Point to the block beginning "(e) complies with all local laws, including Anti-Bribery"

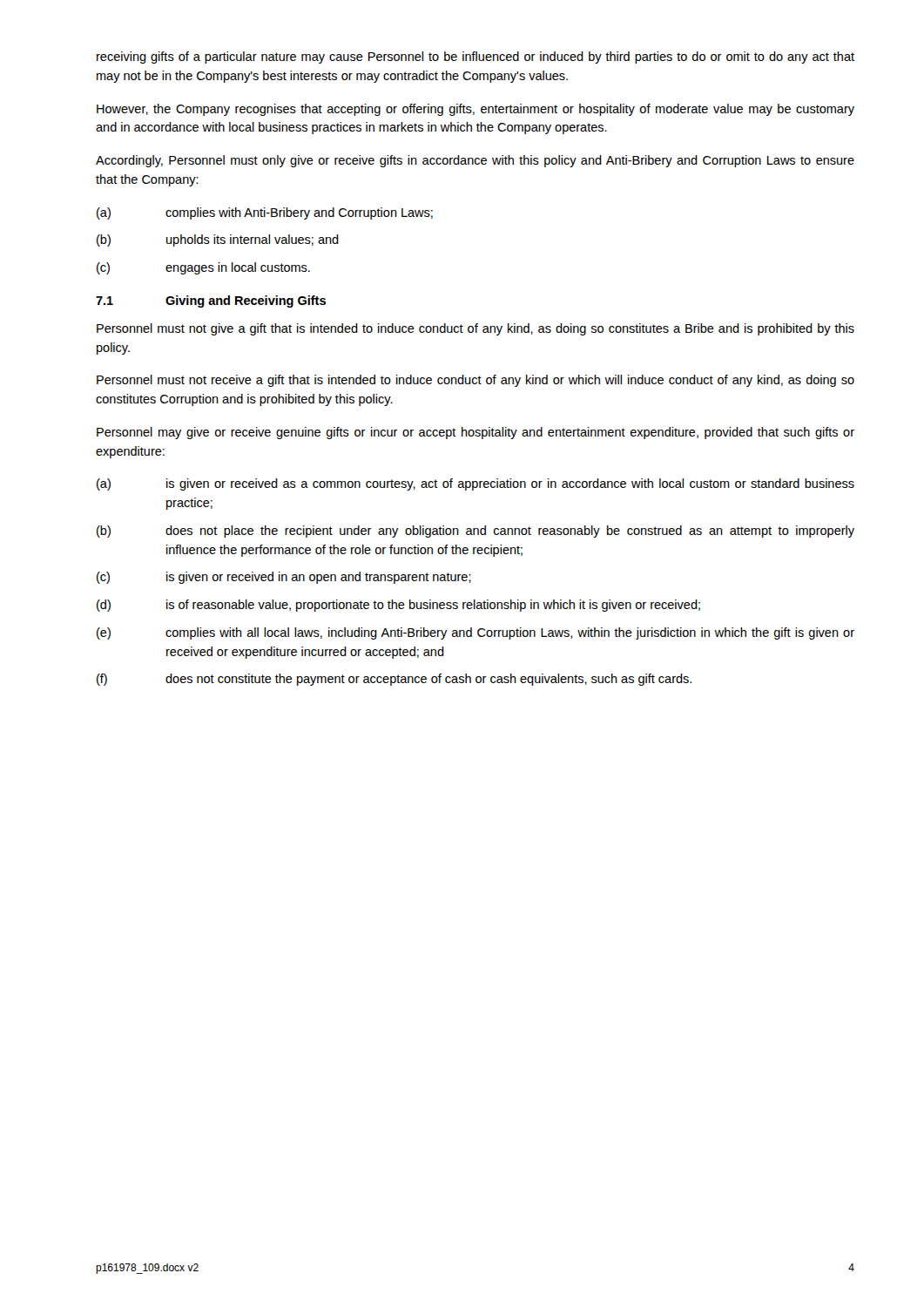click(475, 643)
